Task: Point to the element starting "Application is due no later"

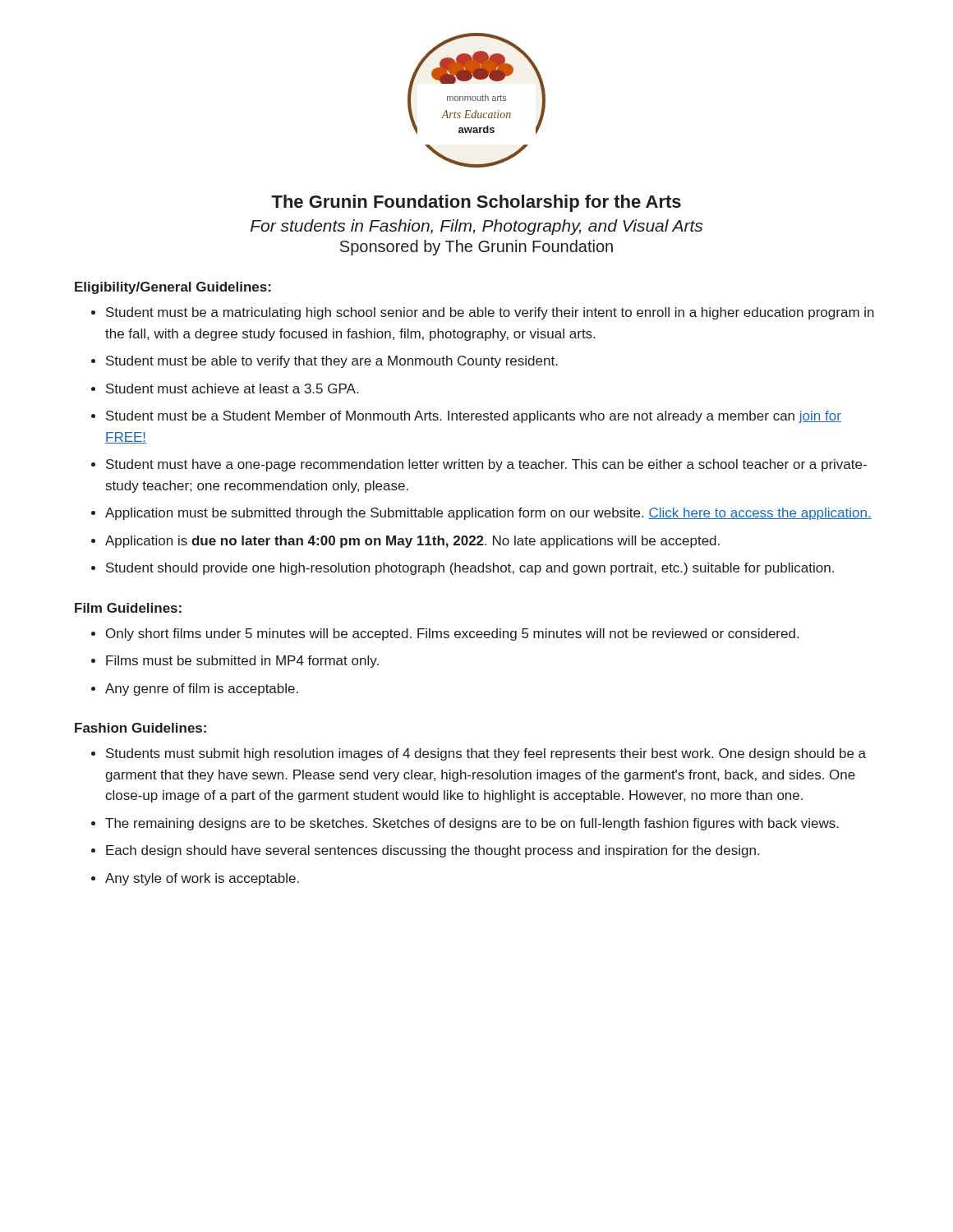Action: [x=413, y=540]
